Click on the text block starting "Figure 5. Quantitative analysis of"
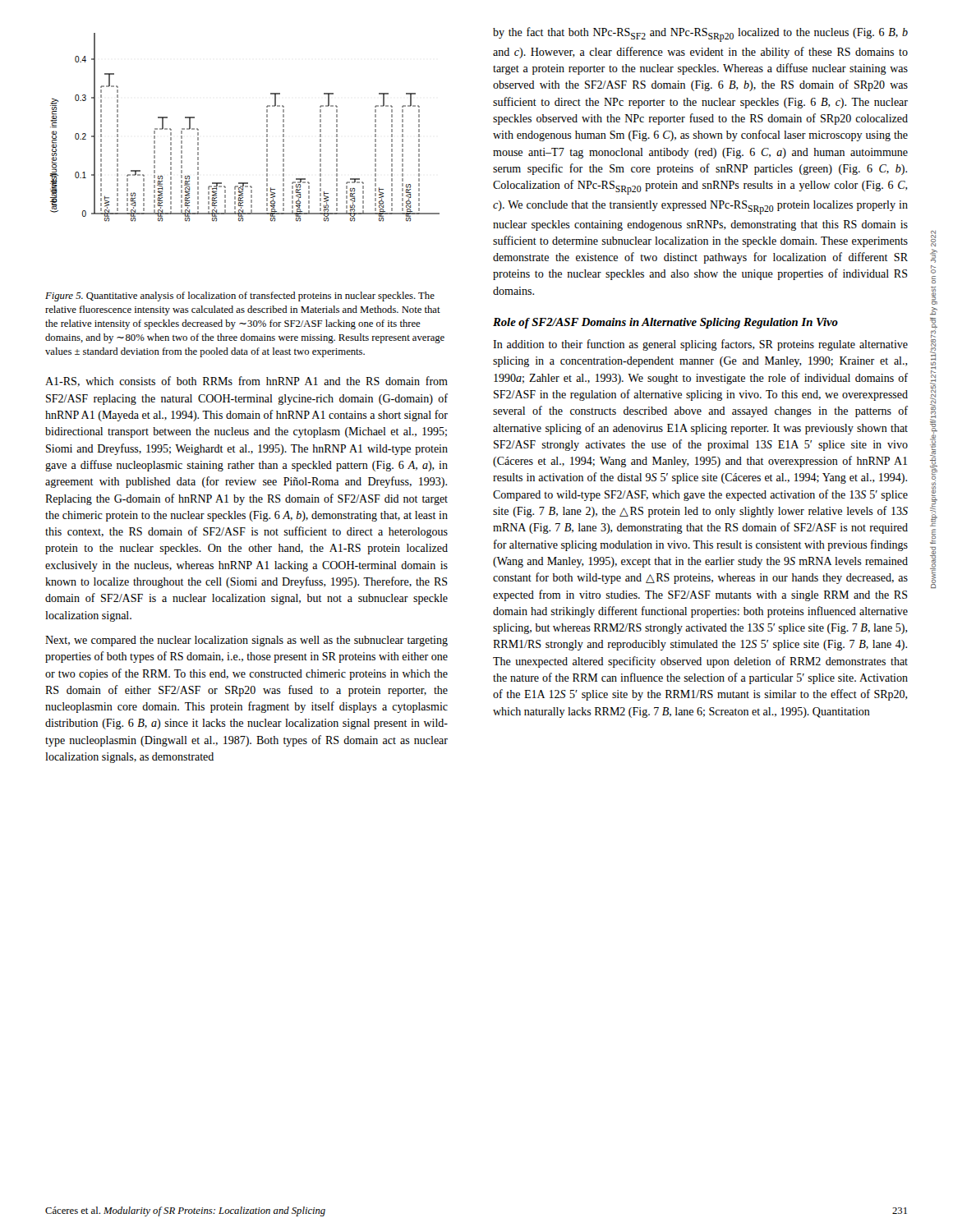Screen dimensions: 1232x953 245,324
